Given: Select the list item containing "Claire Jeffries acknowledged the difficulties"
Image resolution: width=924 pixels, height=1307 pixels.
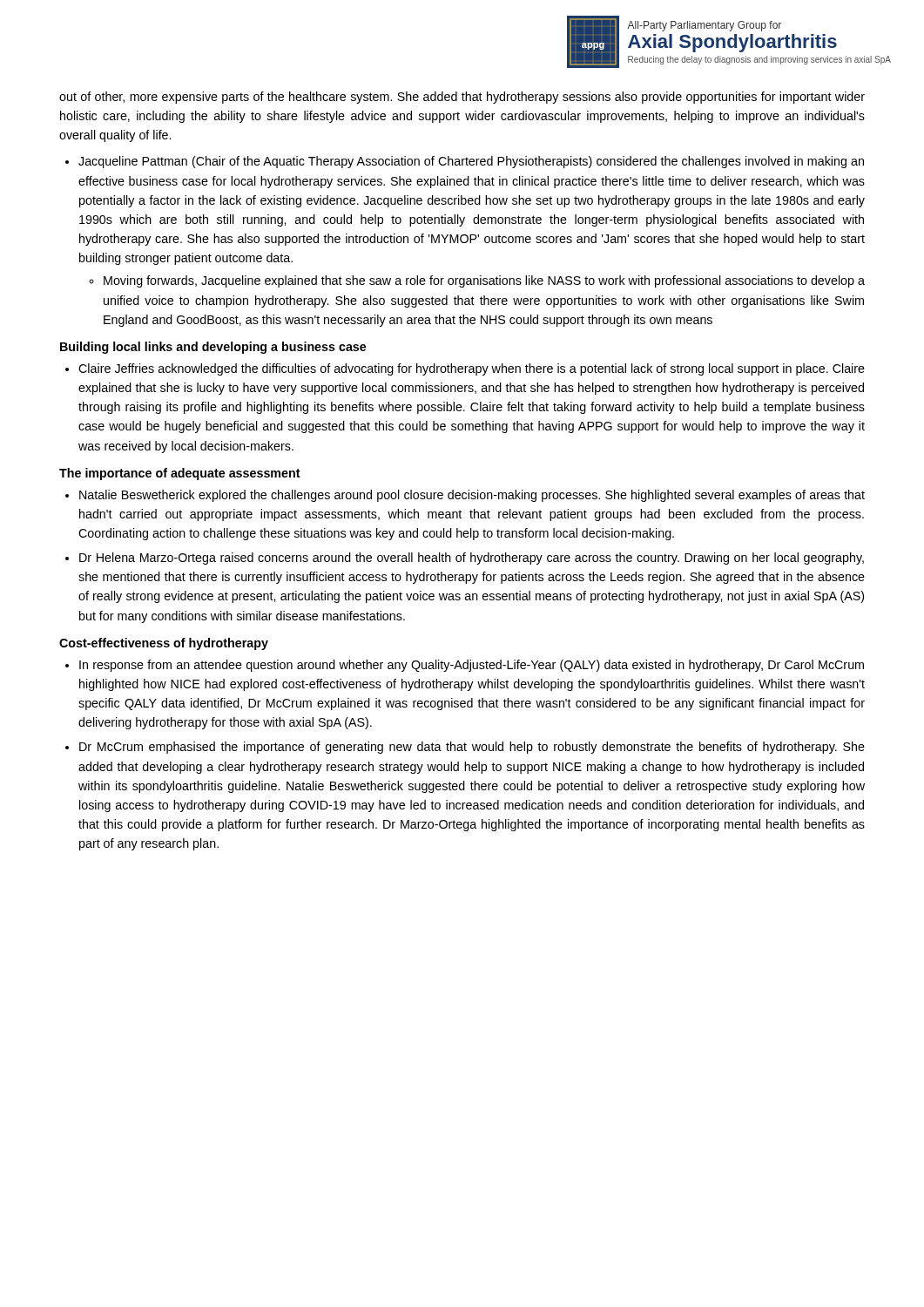Looking at the screenshot, I should (x=472, y=407).
